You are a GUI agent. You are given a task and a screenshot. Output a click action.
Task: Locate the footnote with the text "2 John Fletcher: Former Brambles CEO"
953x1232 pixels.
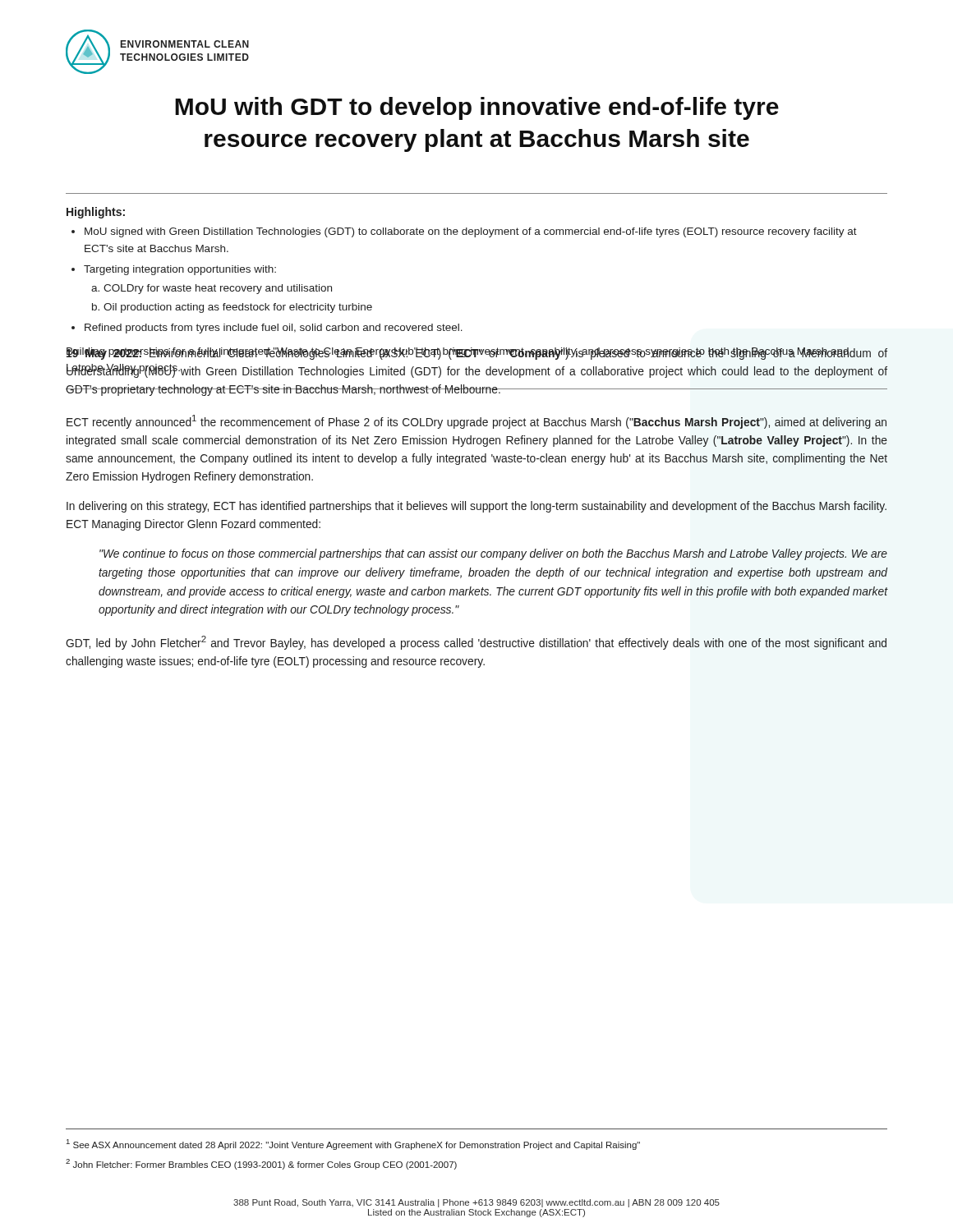[261, 1163]
